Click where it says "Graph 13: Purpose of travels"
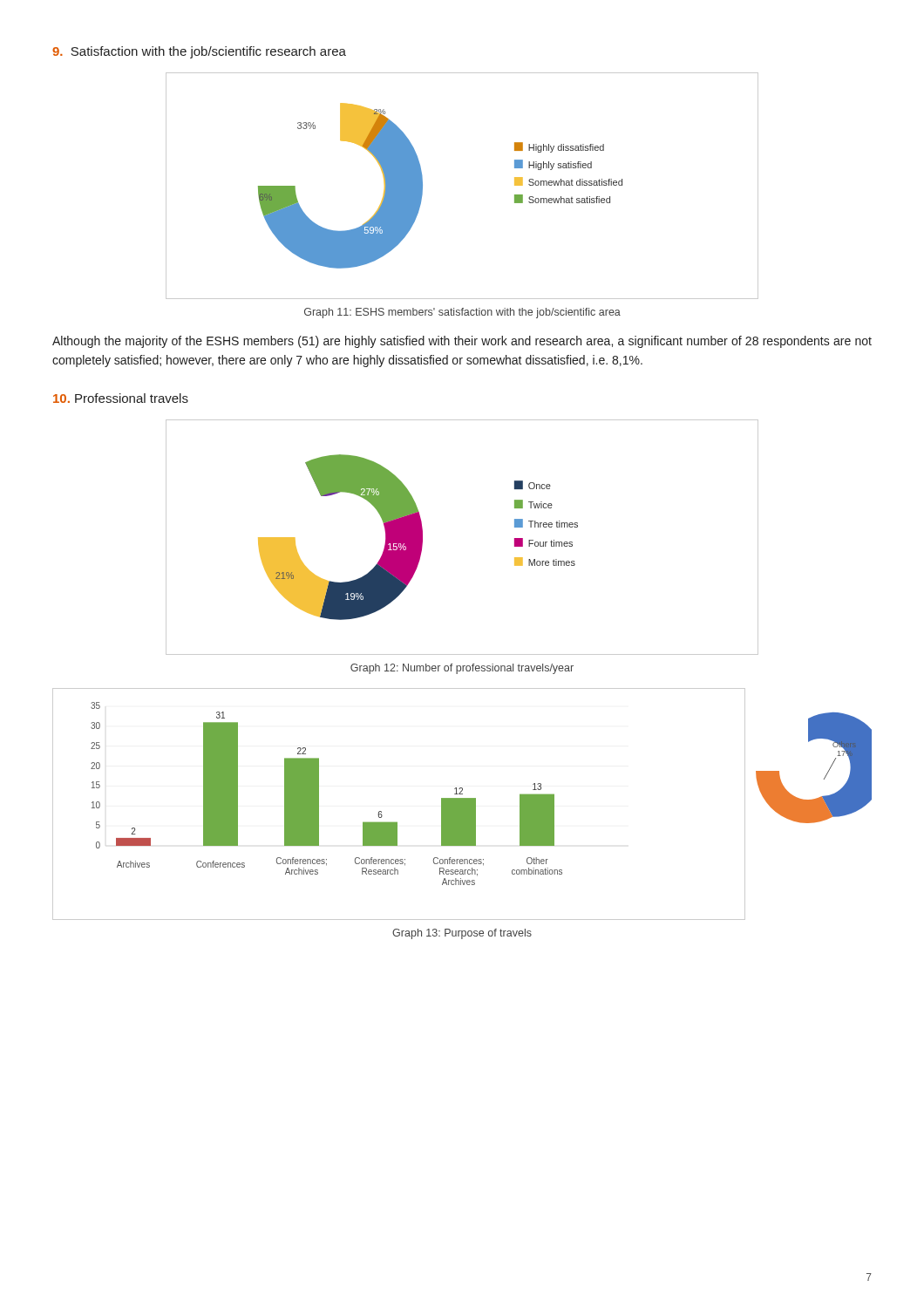Image resolution: width=924 pixels, height=1308 pixels. click(x=462, y=933)
